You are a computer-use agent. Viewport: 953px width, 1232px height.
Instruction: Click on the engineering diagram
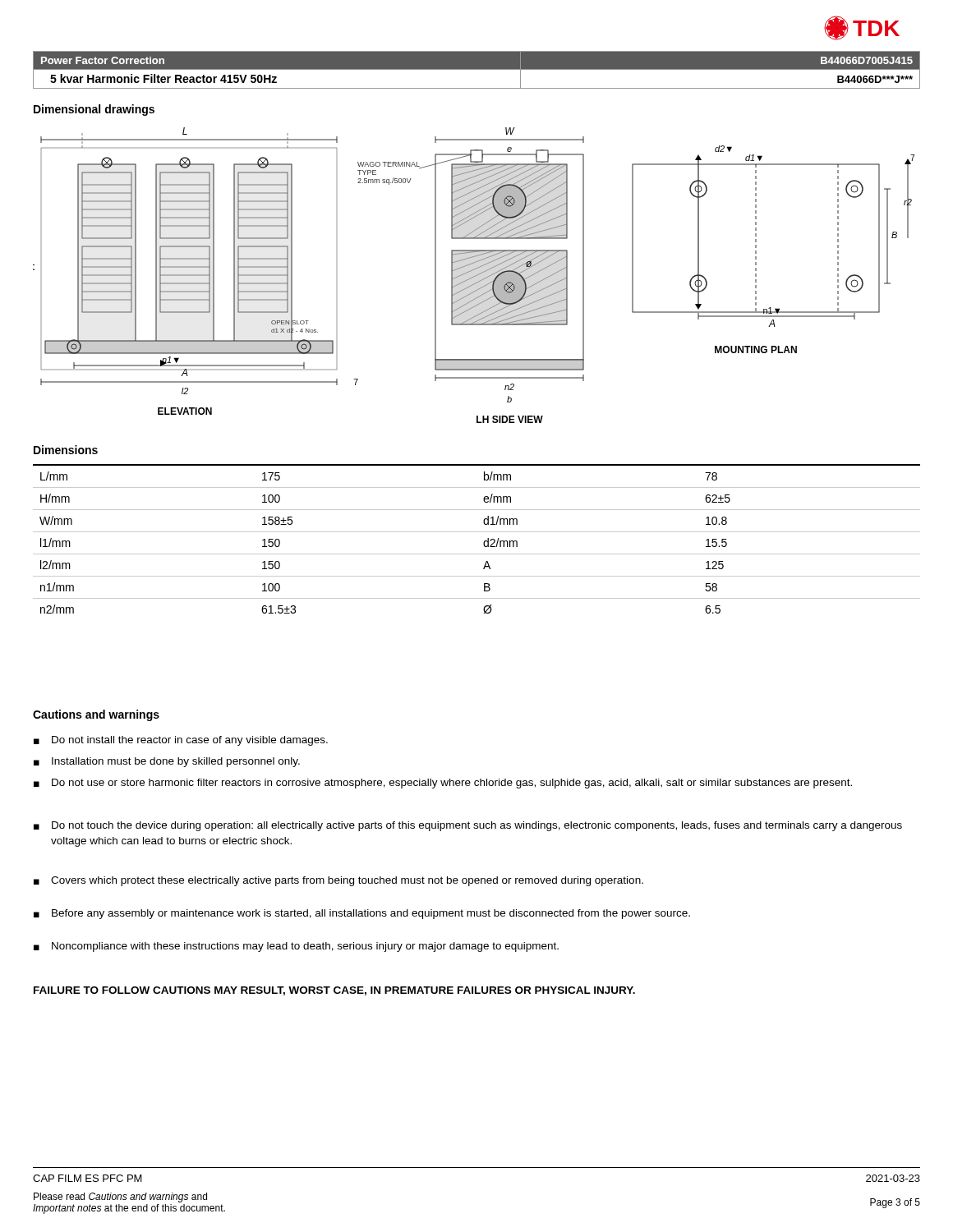pyautogui.click(x=476, y=275)
